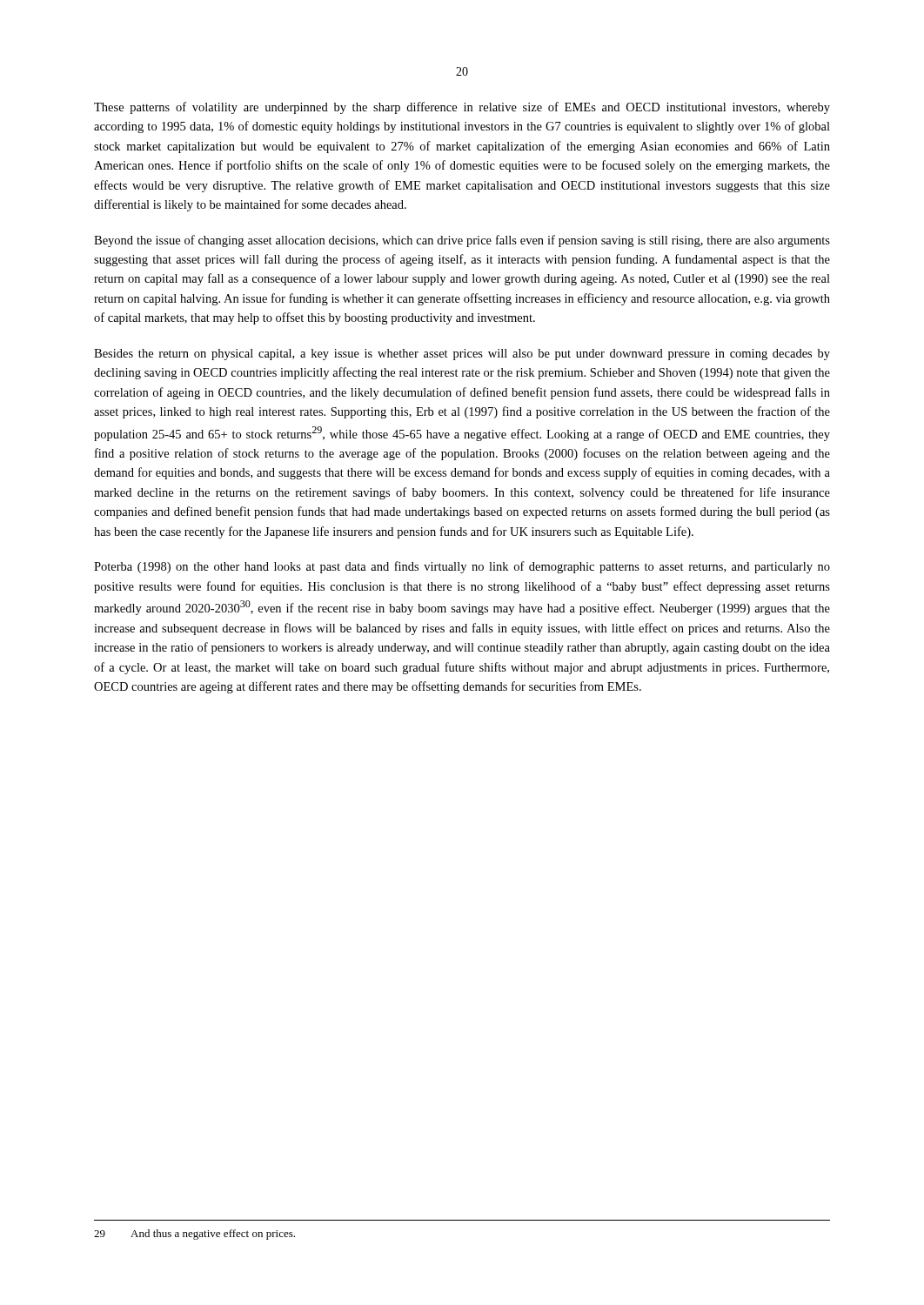The width and height of the screenshot is (924, 1305).
Task: Click where it says "29 And thus a negative effect on prices."
Action: [x=194, y=1235]
